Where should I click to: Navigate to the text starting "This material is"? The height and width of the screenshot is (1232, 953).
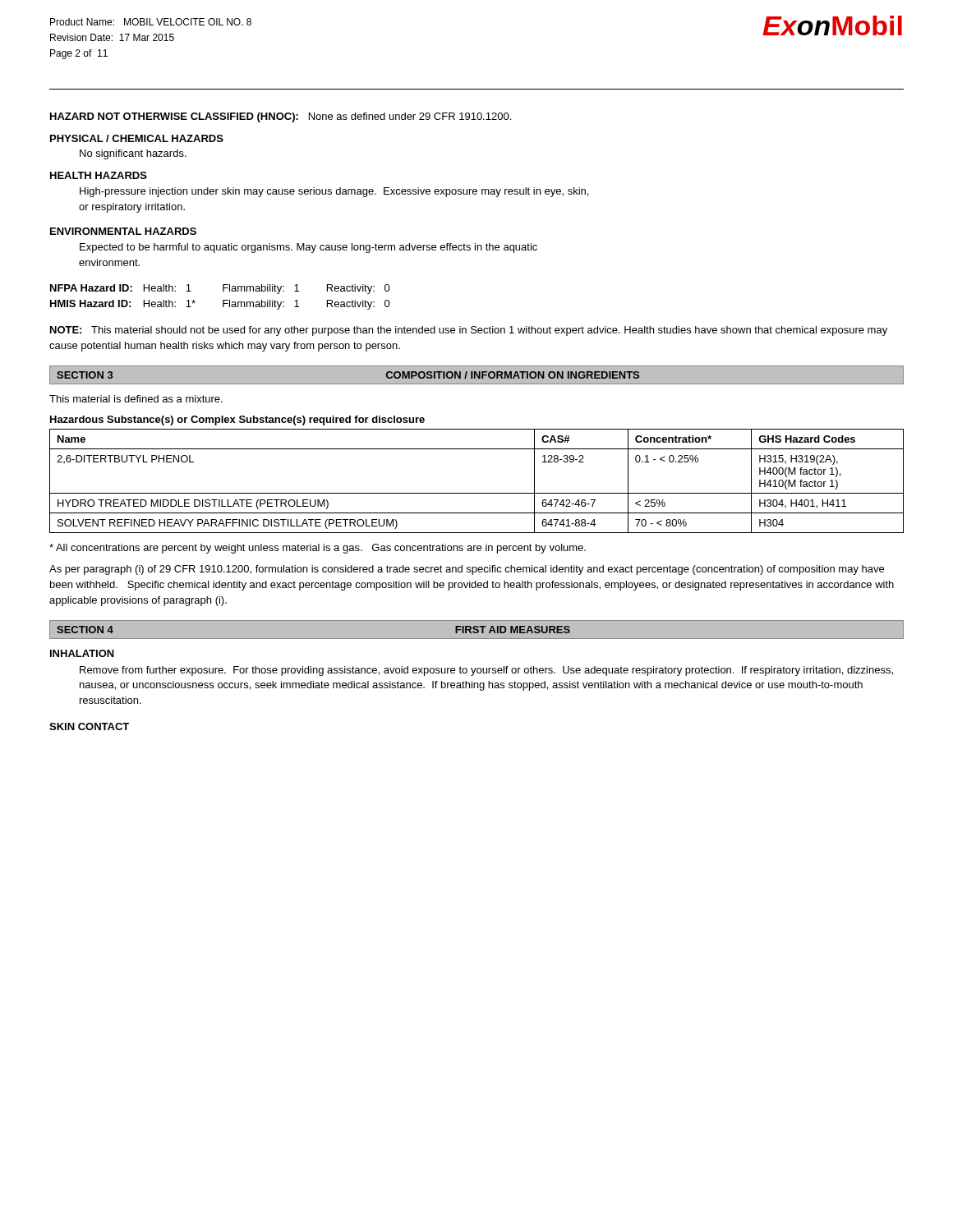click(136, 399)
